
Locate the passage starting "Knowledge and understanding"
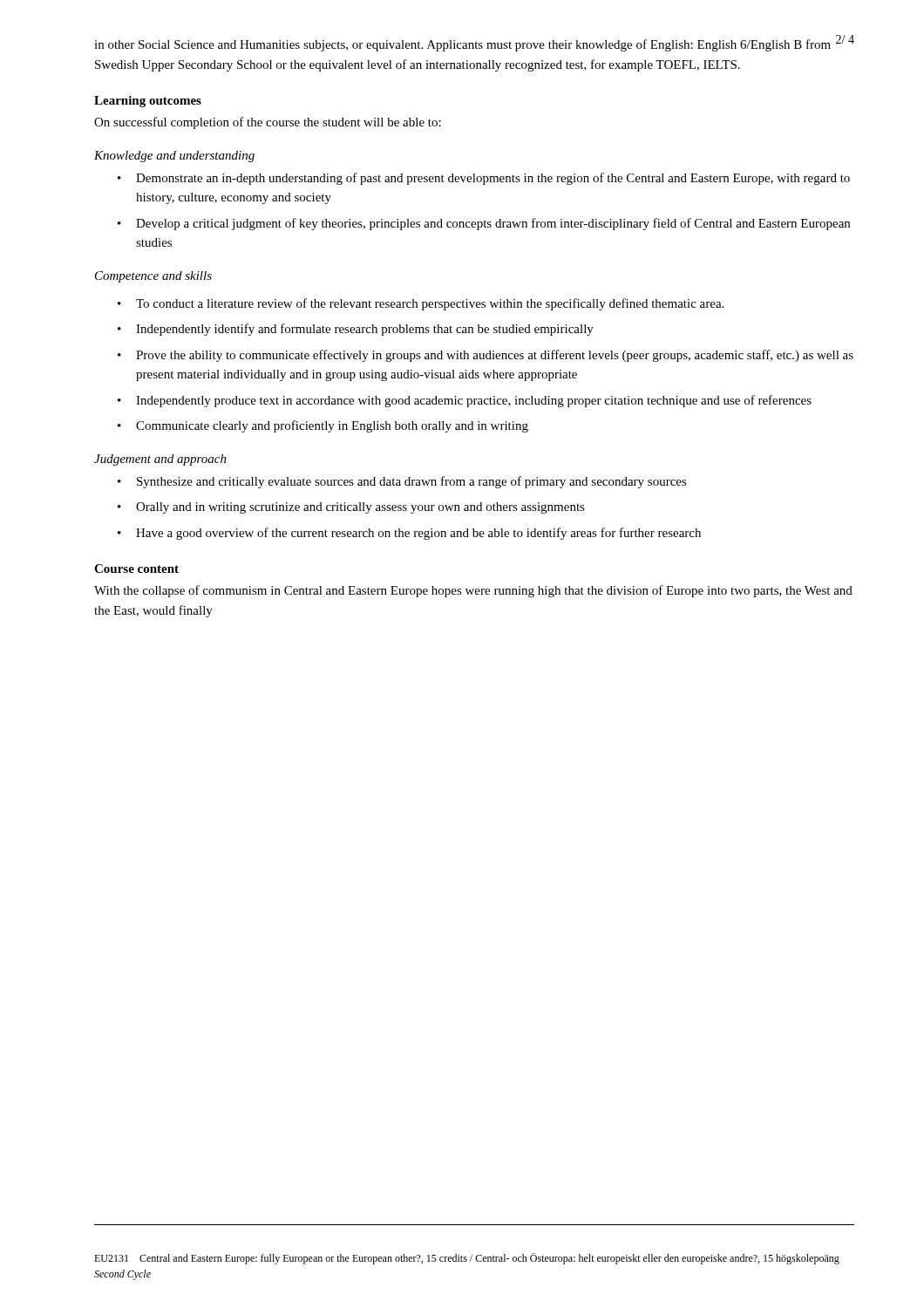174,155
